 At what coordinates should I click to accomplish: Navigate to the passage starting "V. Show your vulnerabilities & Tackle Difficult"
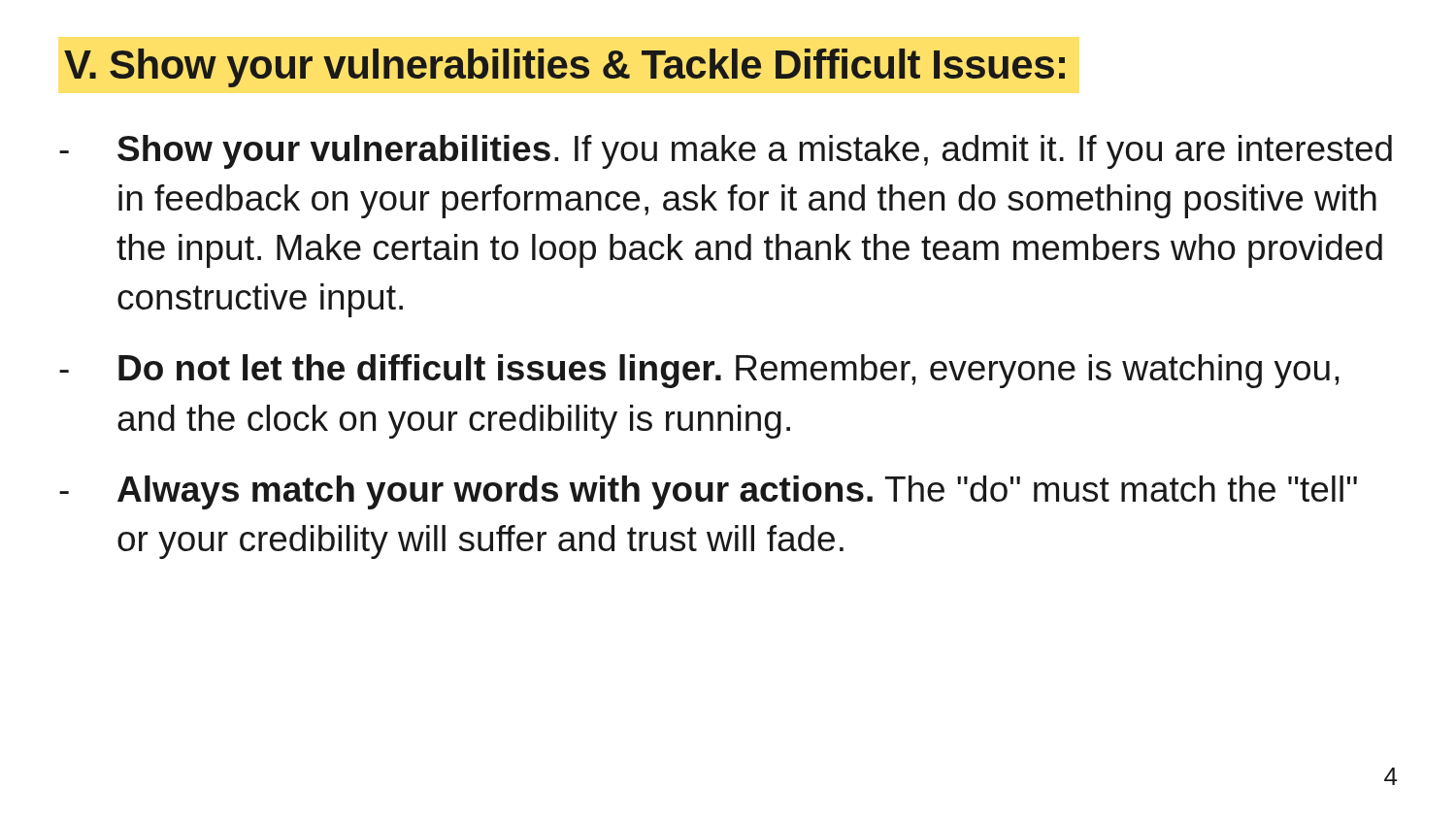click(566, 64)
